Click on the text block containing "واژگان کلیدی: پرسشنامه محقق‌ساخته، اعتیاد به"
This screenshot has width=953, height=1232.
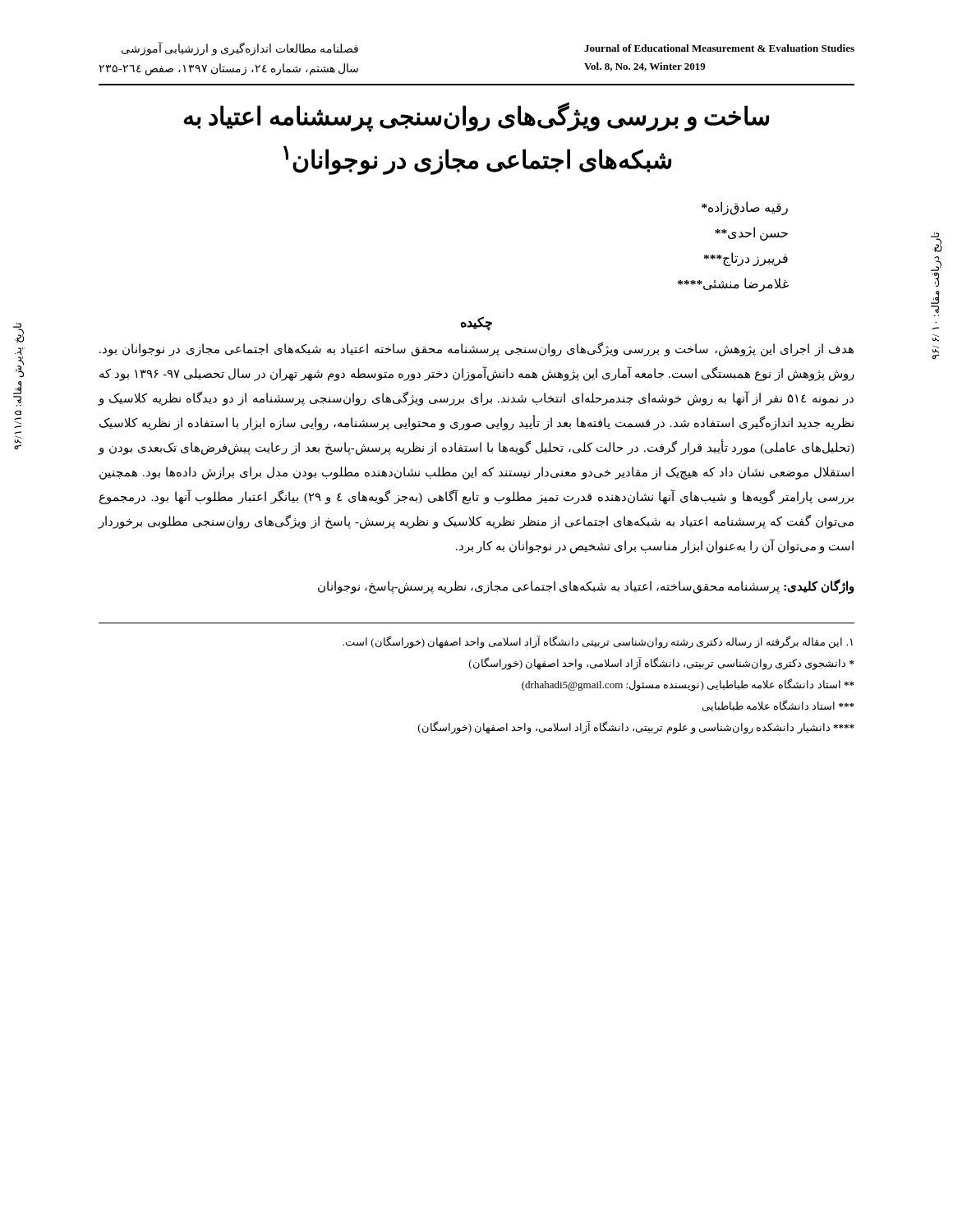[476, 586]
